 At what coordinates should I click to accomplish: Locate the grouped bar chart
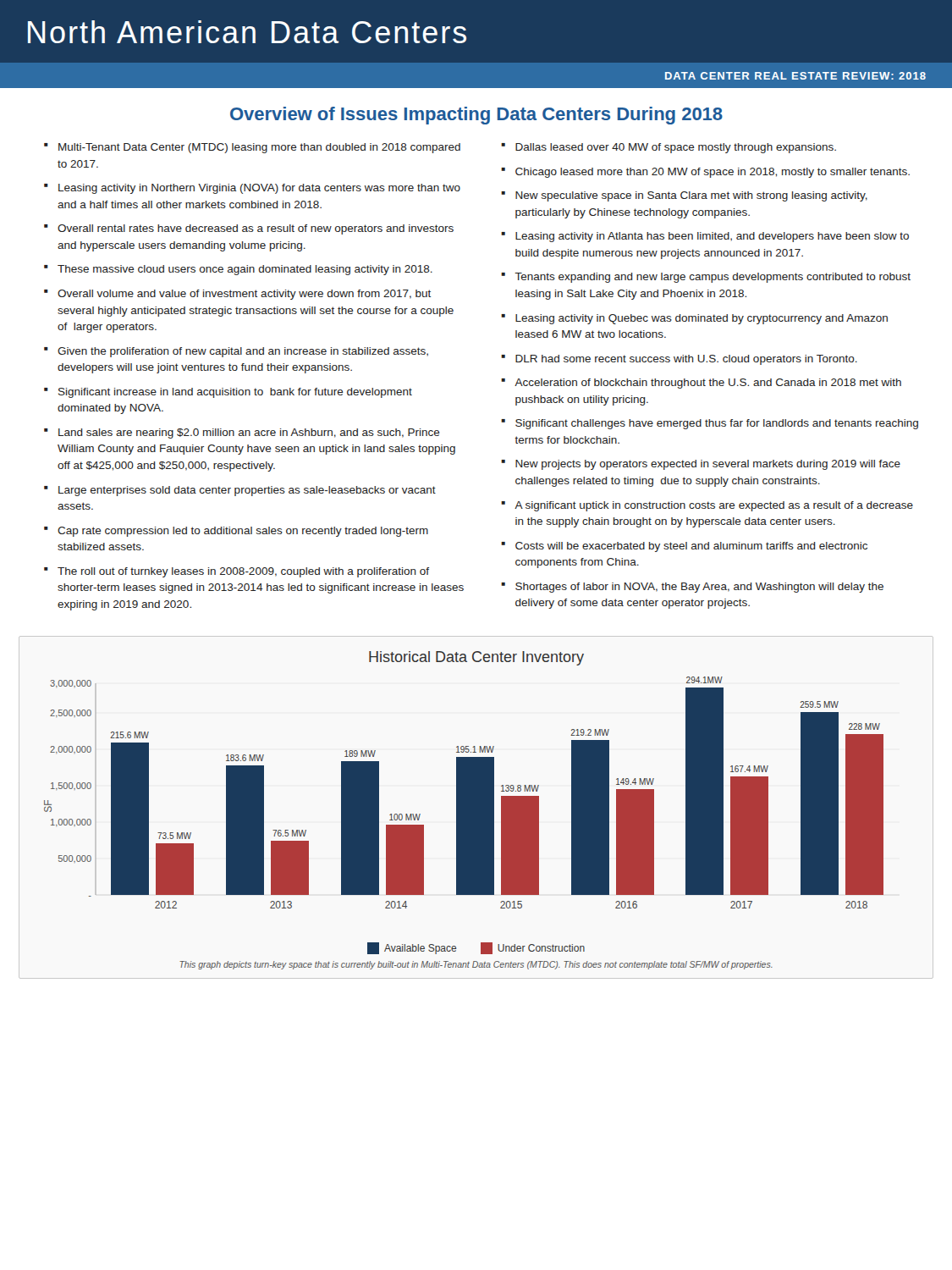476,814
